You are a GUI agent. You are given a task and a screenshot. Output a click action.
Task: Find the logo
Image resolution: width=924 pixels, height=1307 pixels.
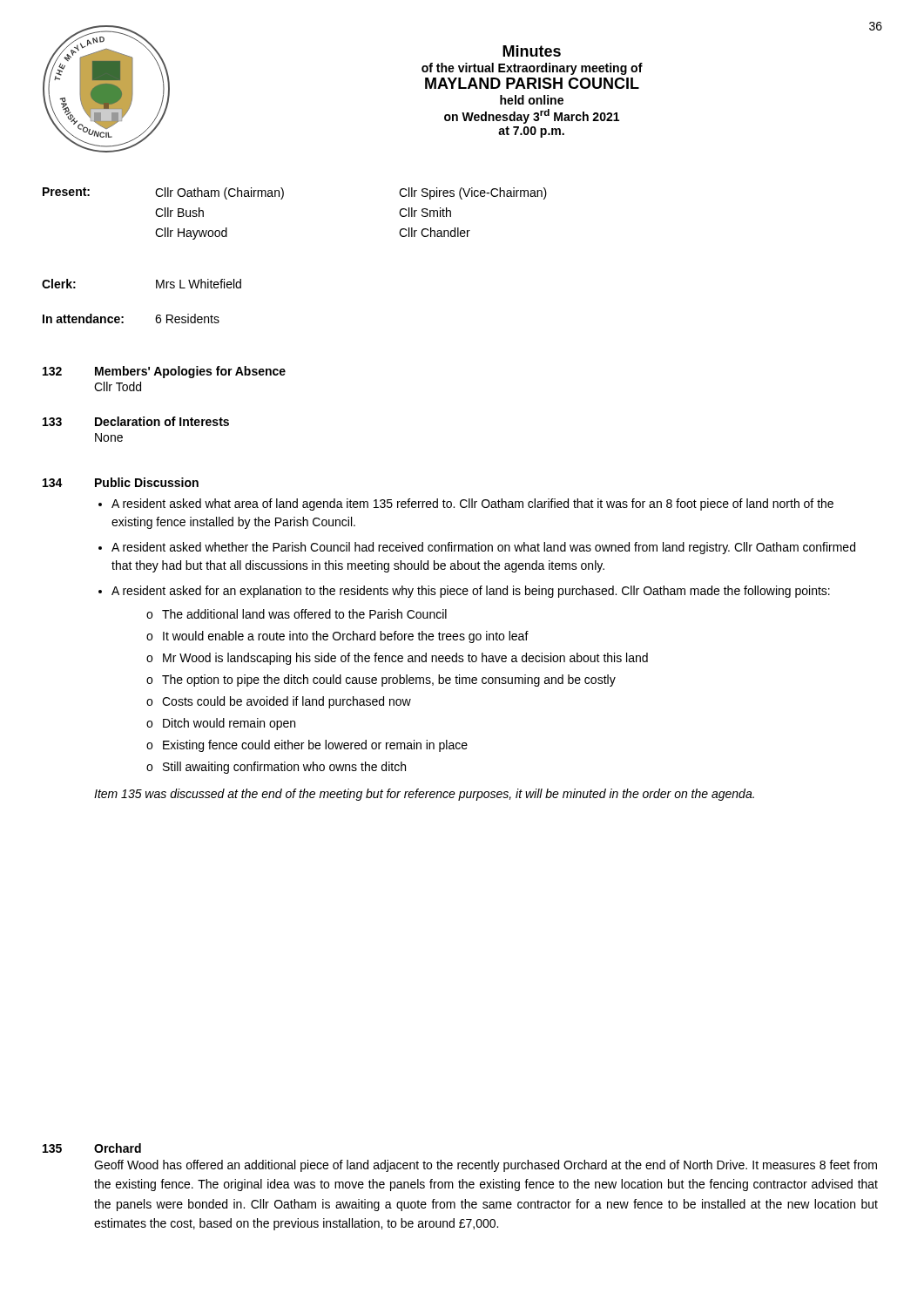[109, 90]
